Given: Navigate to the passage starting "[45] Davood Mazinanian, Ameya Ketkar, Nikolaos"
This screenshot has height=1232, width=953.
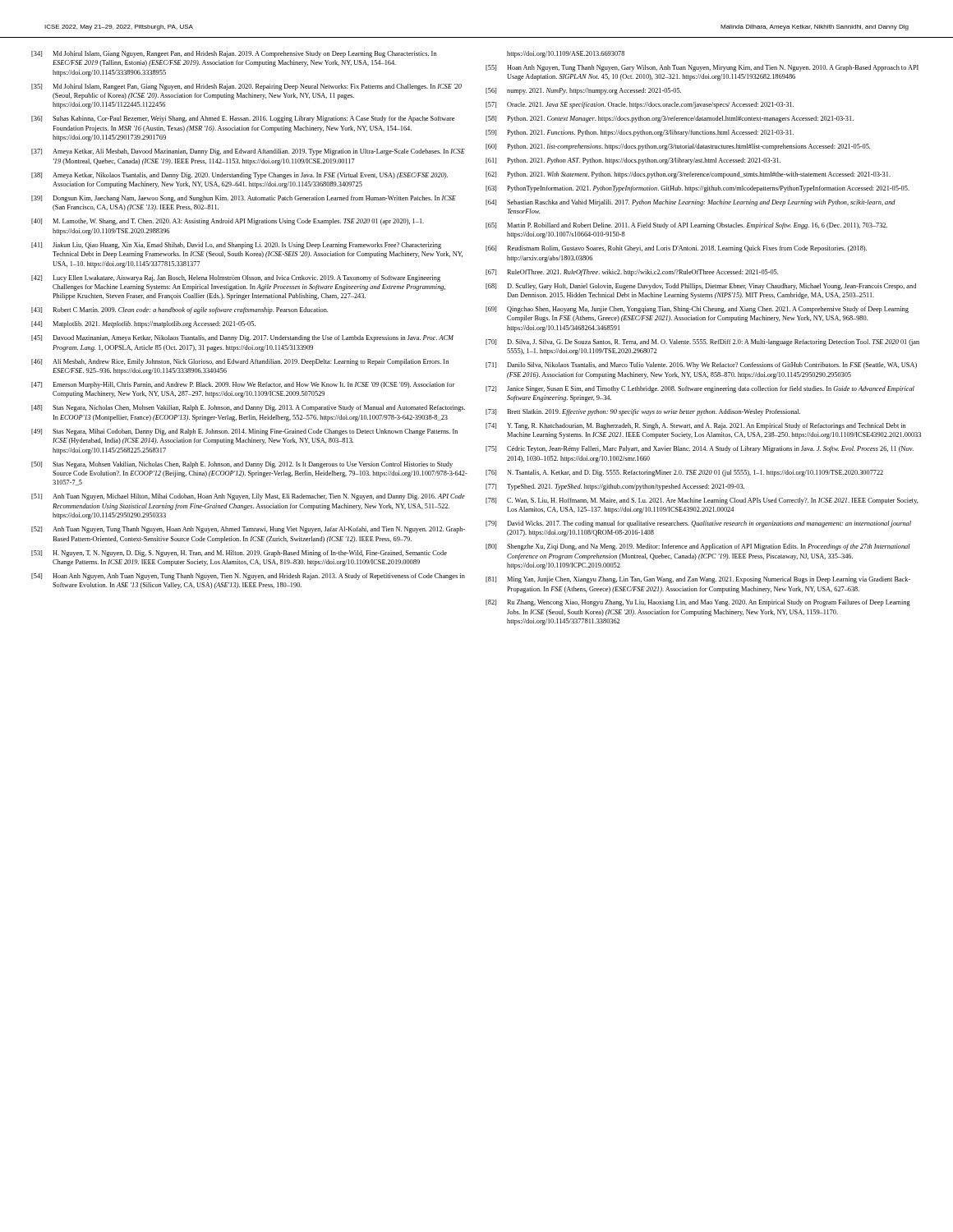Looking at the screenshot, I should (249, 343).
